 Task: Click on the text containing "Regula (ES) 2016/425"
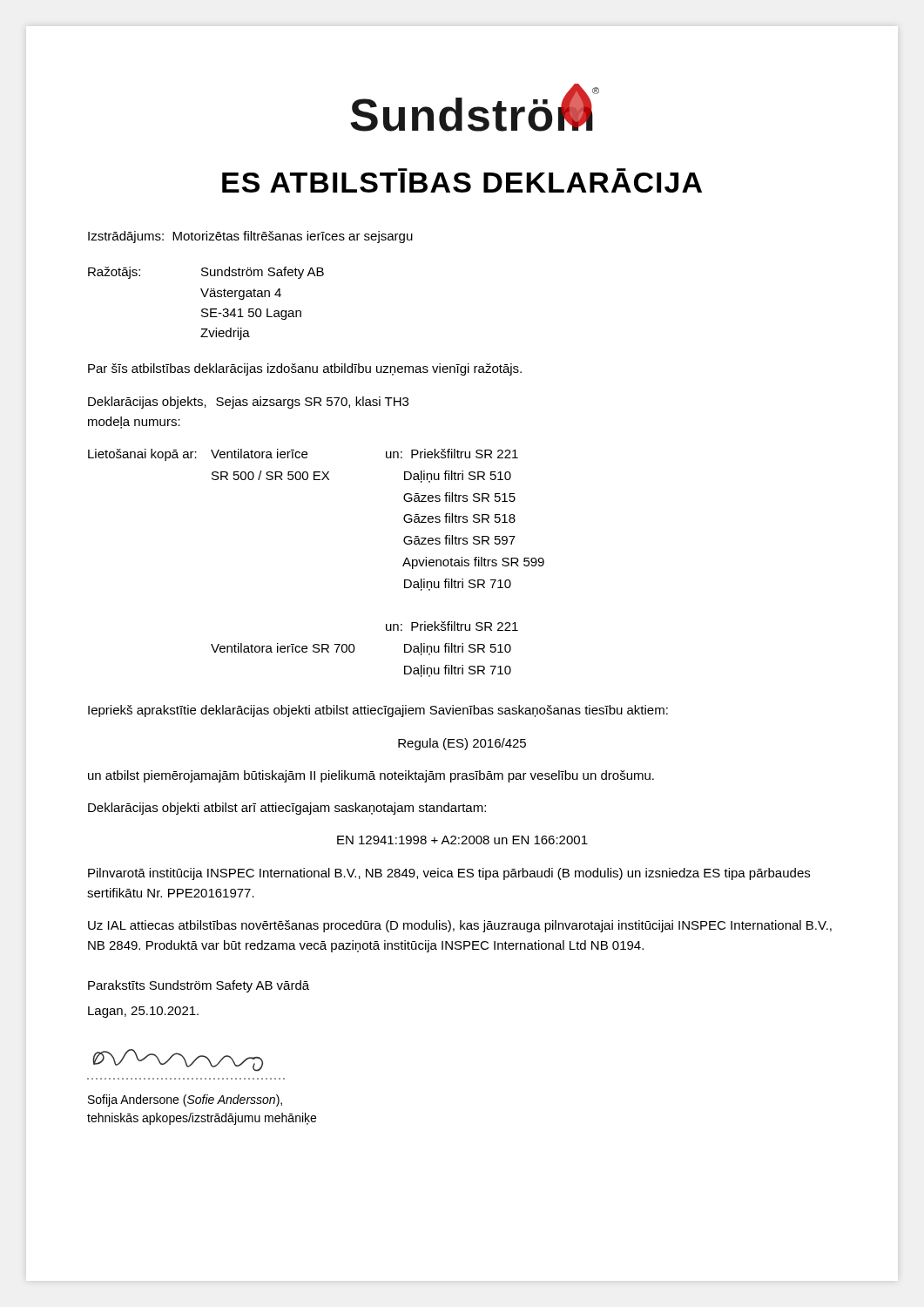pos(462,742)
